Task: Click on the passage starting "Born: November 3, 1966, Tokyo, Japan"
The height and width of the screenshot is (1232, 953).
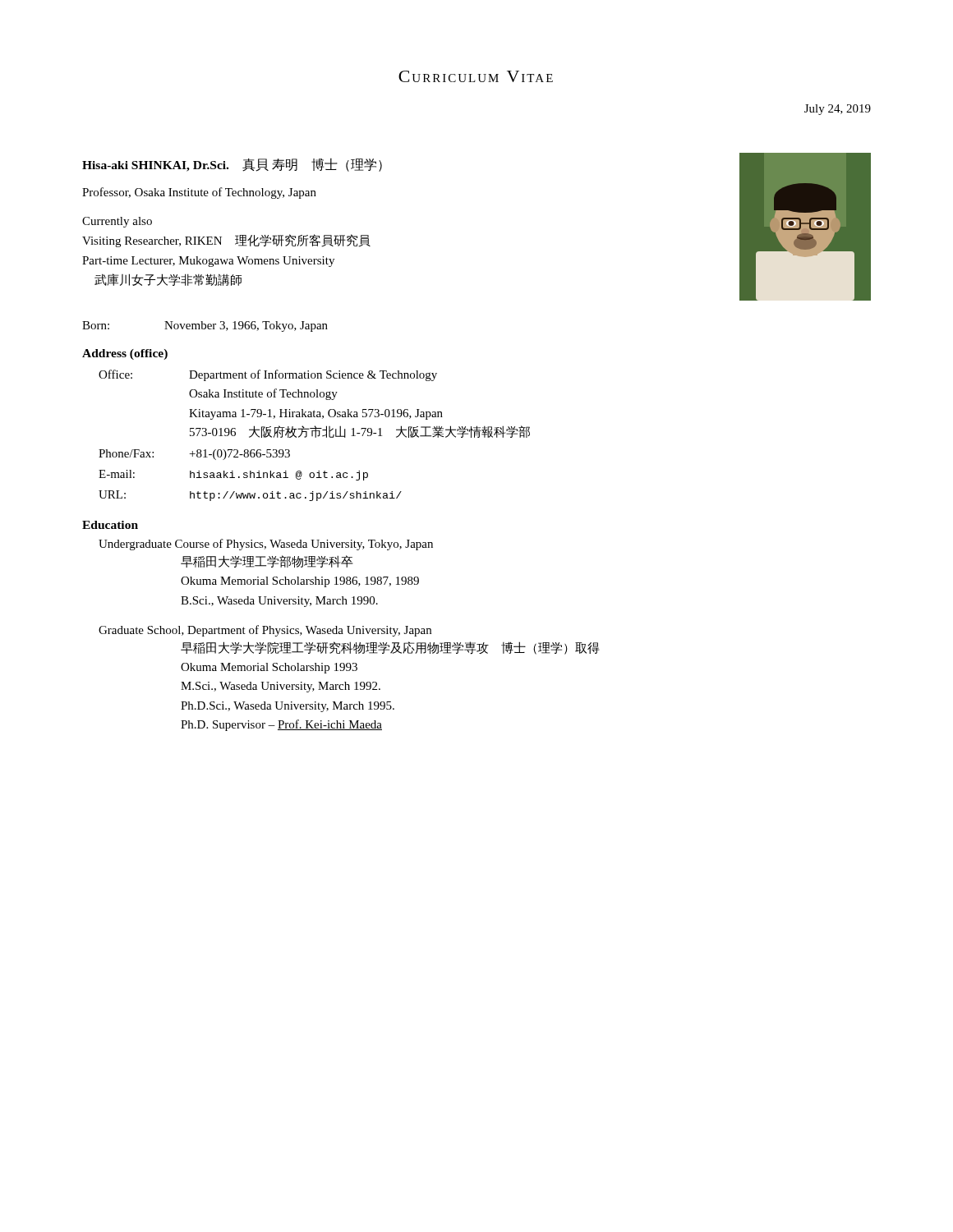Action: pyautogui.click(x=205, y=326)
